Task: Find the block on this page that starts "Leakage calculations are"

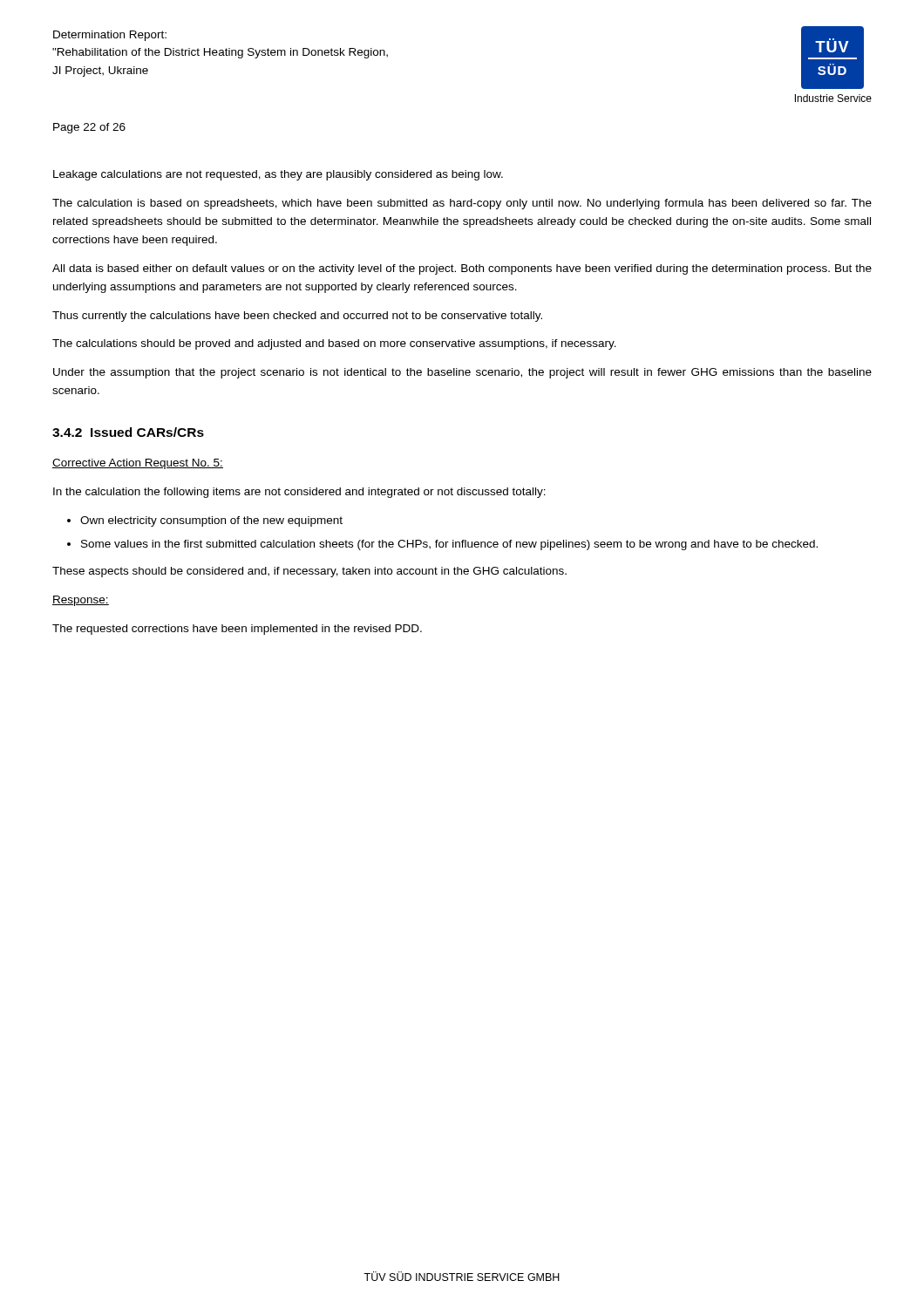Action: point(278,174)
